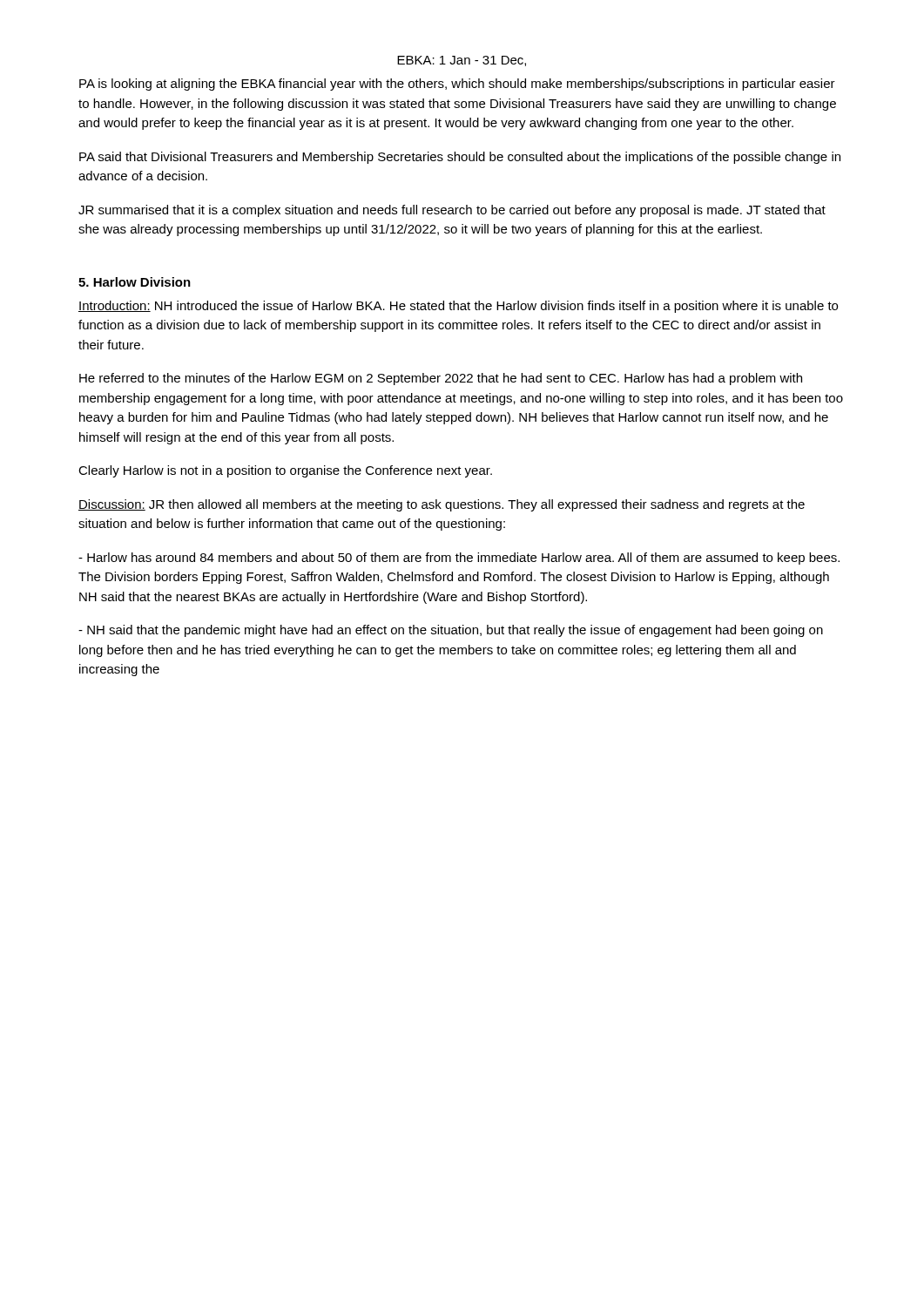Find the element starting "Discussion: JR then"
Screen dimensions: 1307x924
point(462,514)
